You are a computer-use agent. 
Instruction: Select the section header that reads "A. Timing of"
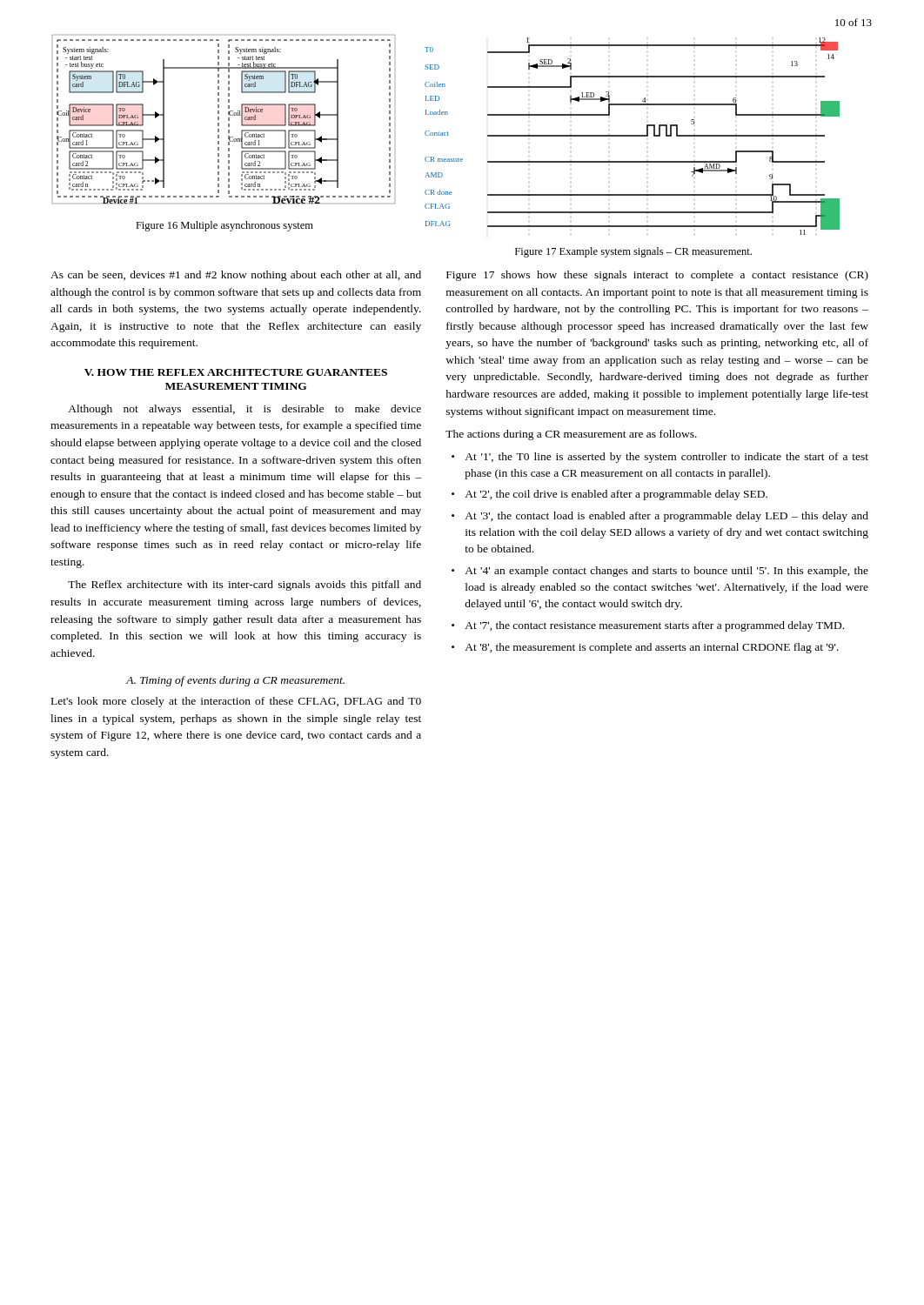click(x=236, y=680)
